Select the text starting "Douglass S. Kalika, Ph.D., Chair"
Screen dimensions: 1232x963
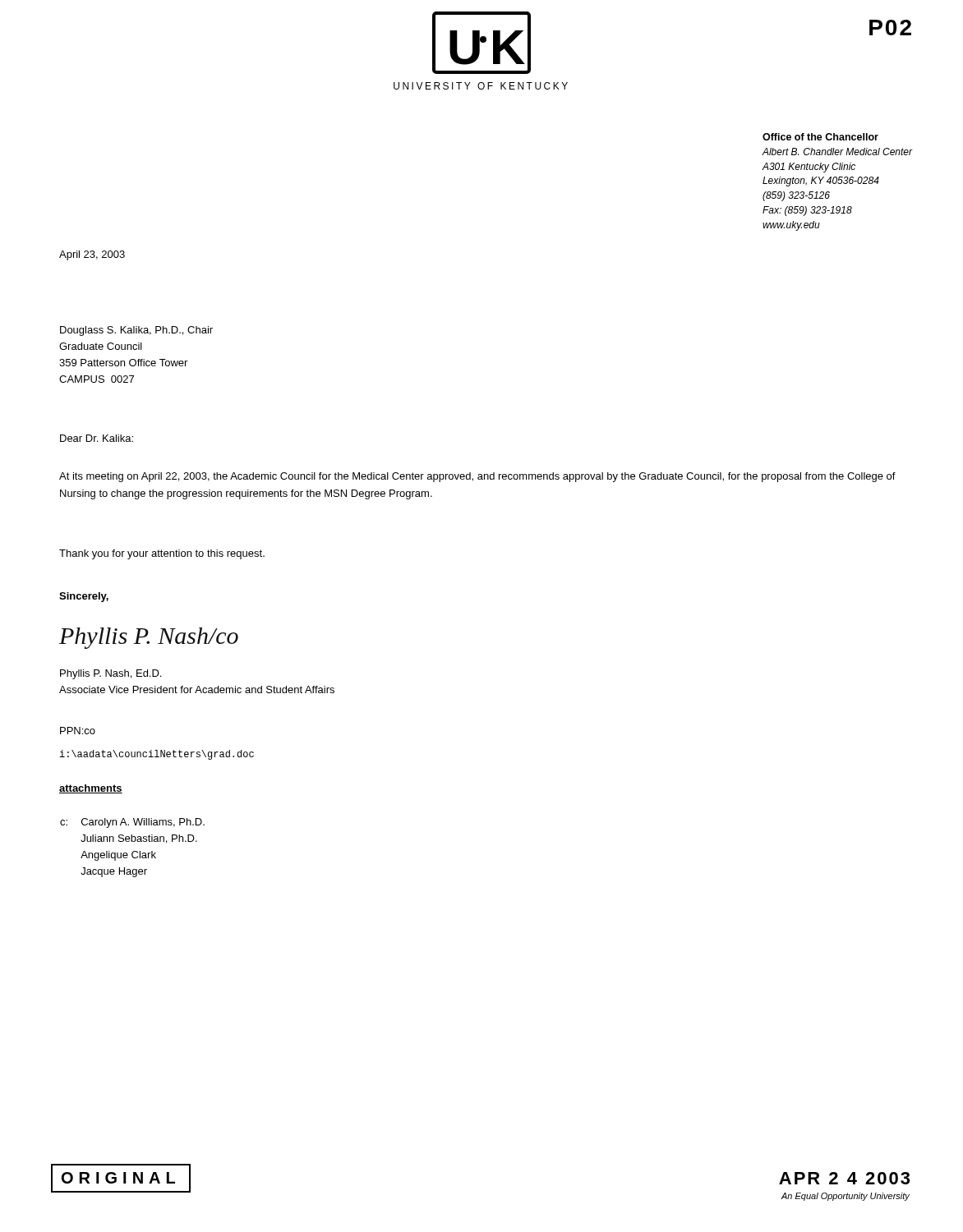(x=136, y=355)
